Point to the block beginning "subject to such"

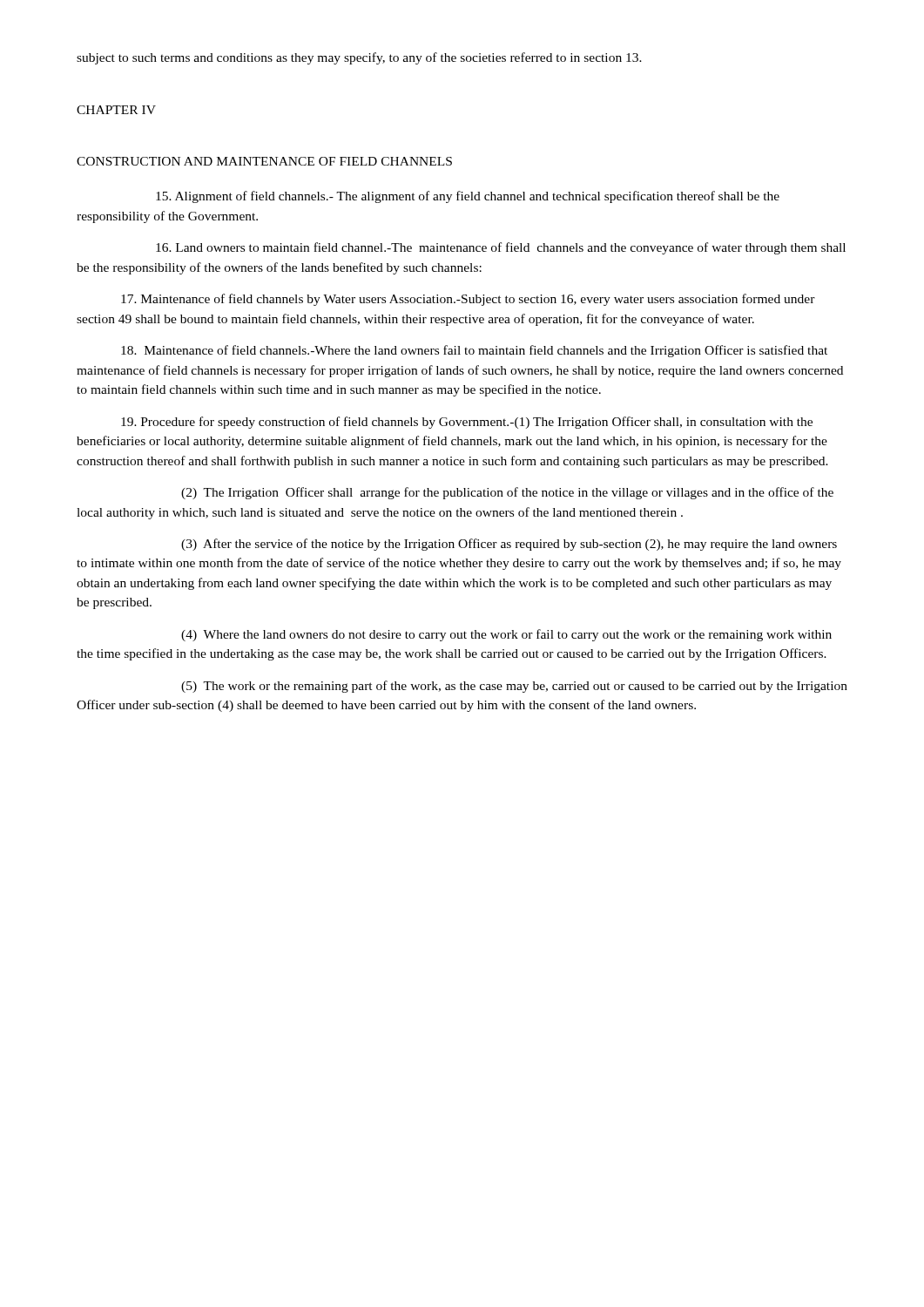pos(359,57)
